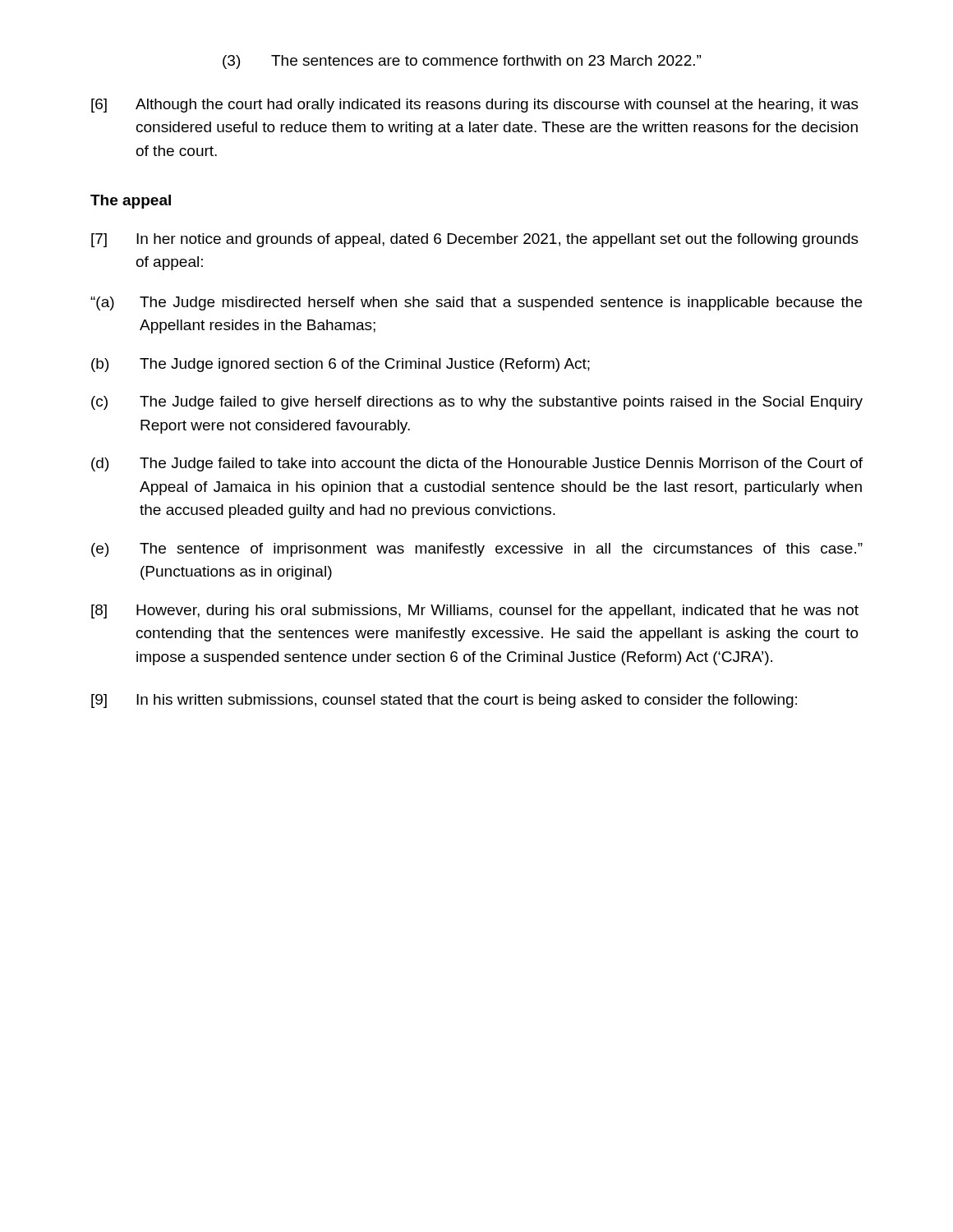Find the block on this page that starts "(b) The Judge ignored section 6 of the"
Screen dimensions: 1232x953
[476, 364]
